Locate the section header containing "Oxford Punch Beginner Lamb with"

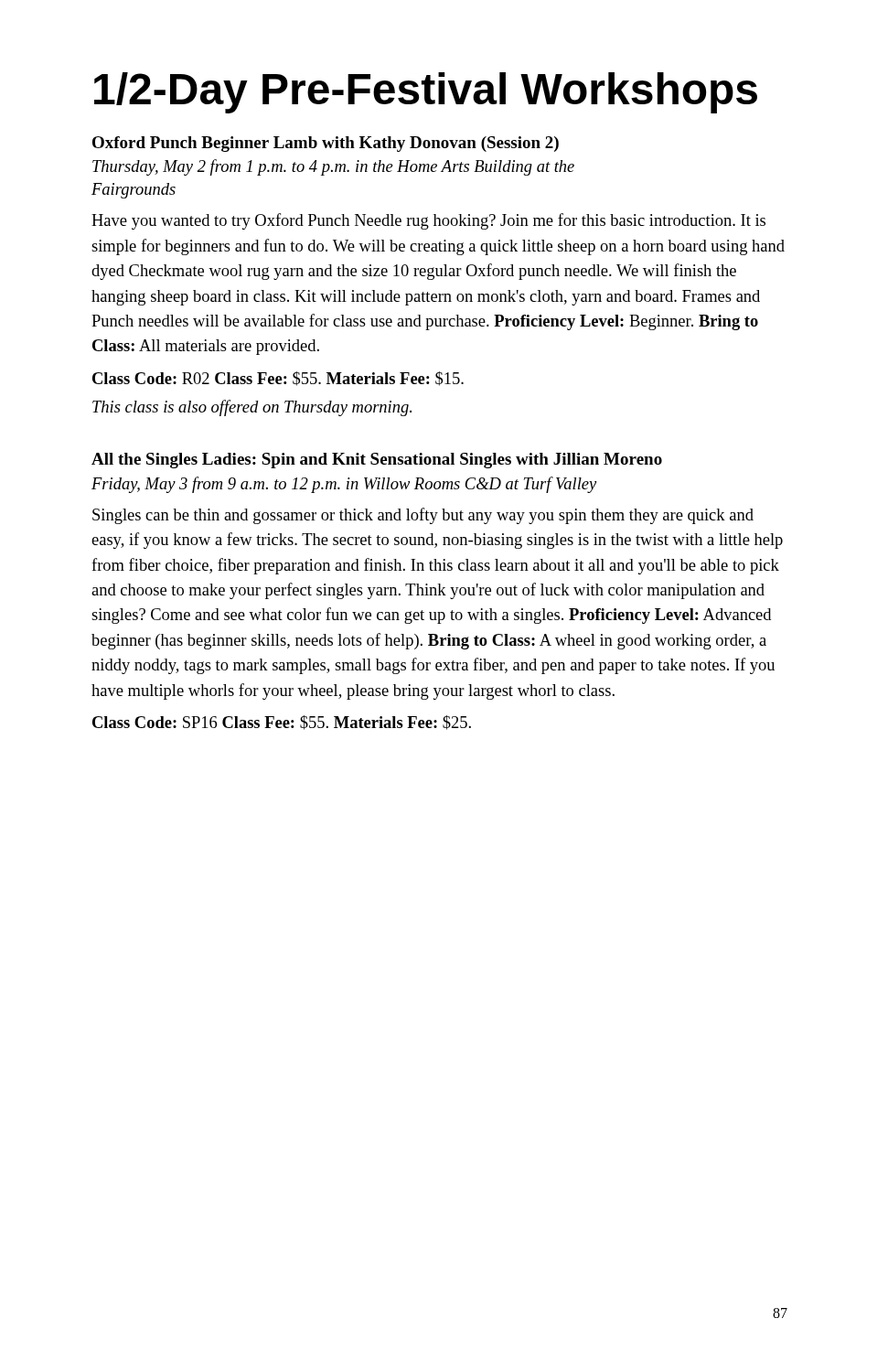pyautogui.click(x=325, y=142)
